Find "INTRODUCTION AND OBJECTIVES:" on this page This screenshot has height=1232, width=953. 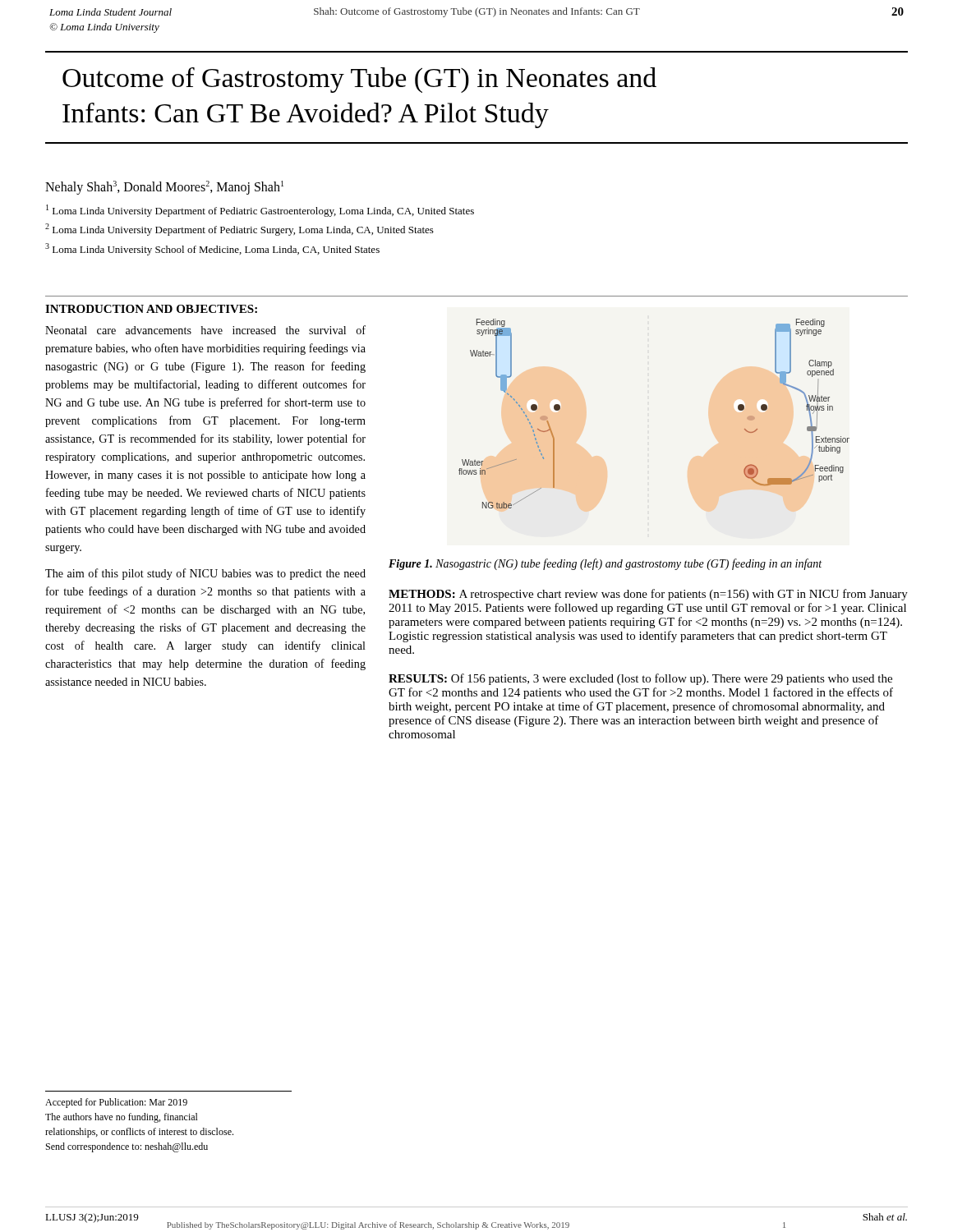[152, 309]
